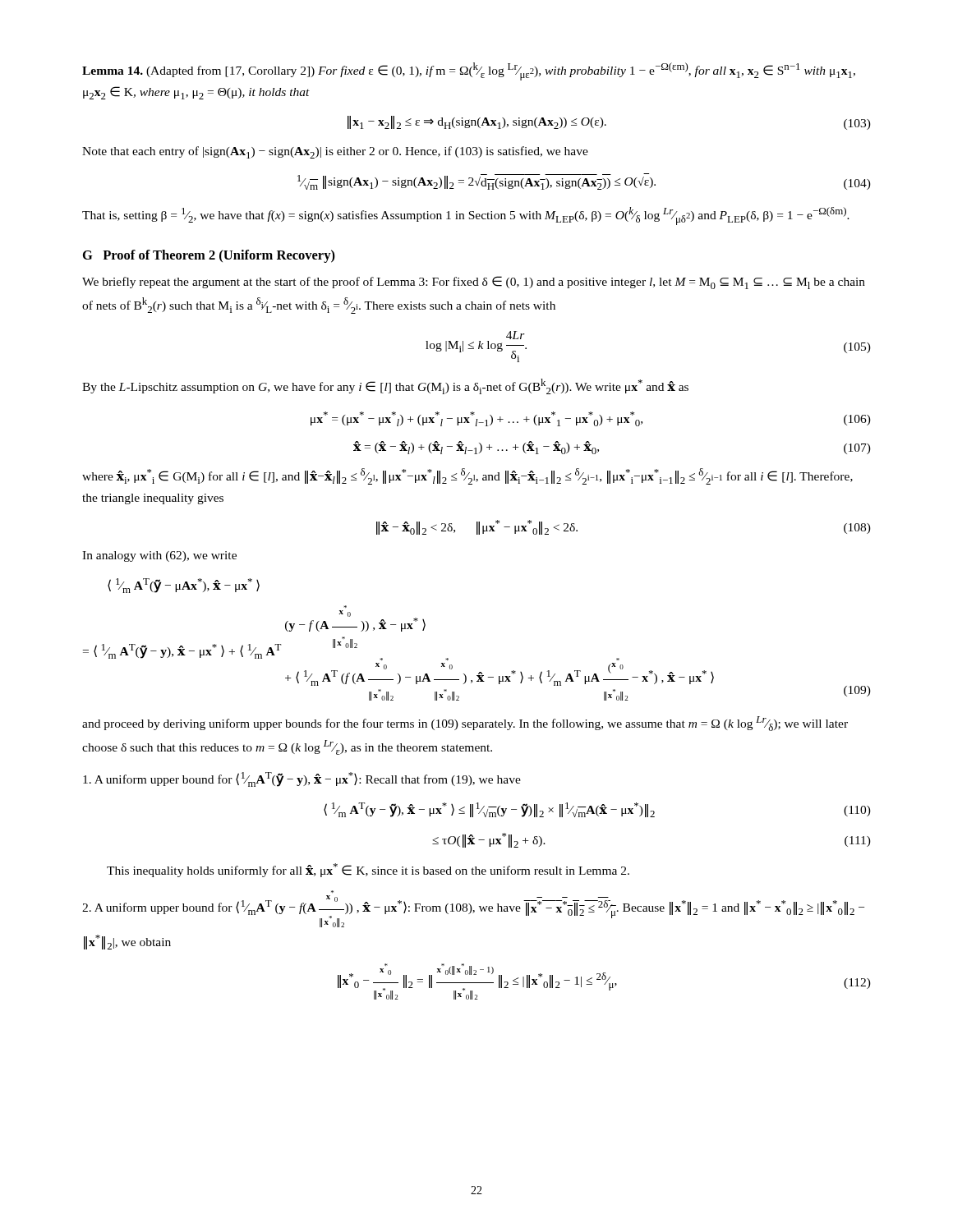This screenshot has height=1232, width=953.
Task: Select the formula that says "≤ τO(‖x̂ − μx*‖2 + δ). (111)"
Action: pyautogui.click(x=490, y=840)
